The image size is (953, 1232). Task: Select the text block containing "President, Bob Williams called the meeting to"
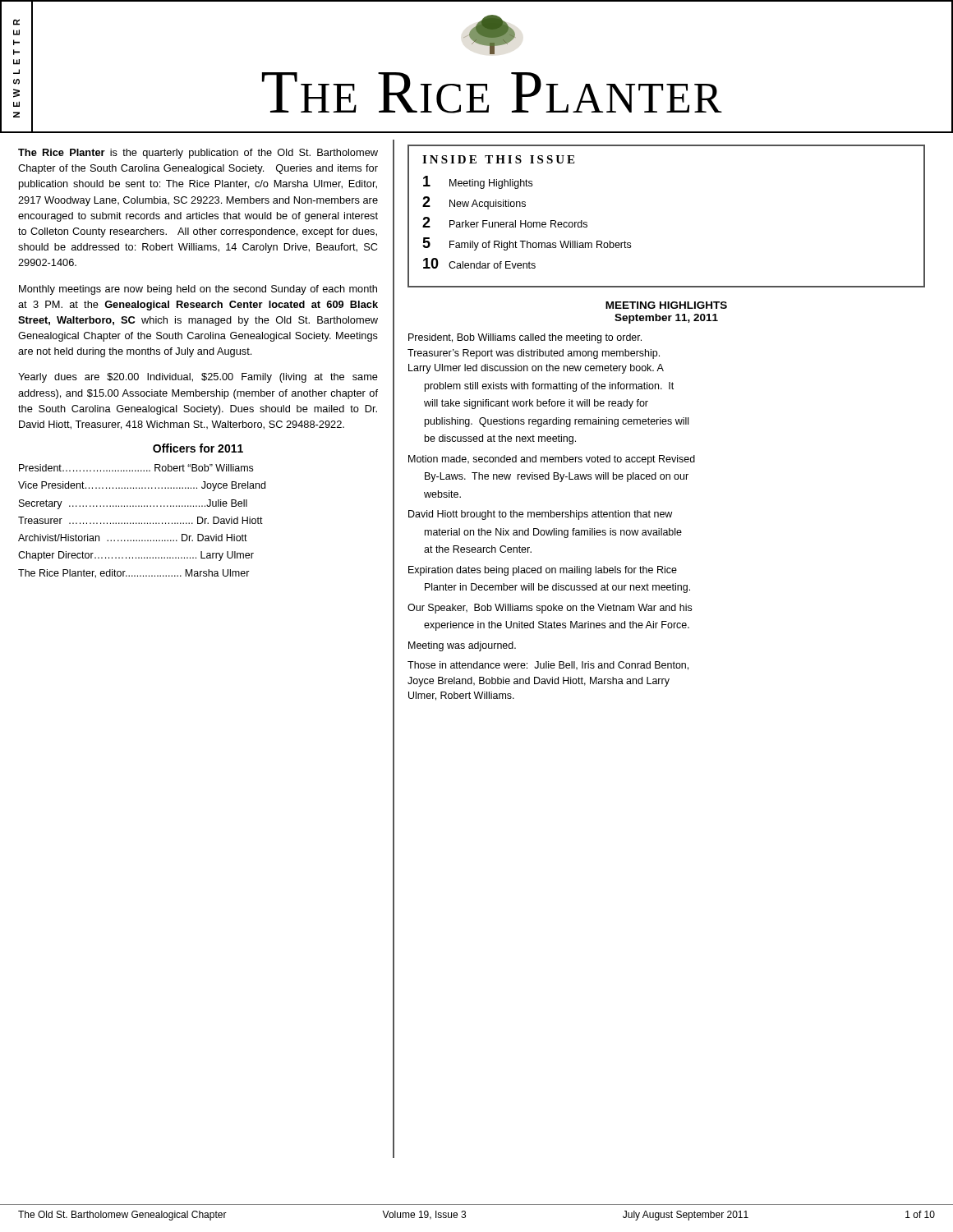tap(666, 517)
